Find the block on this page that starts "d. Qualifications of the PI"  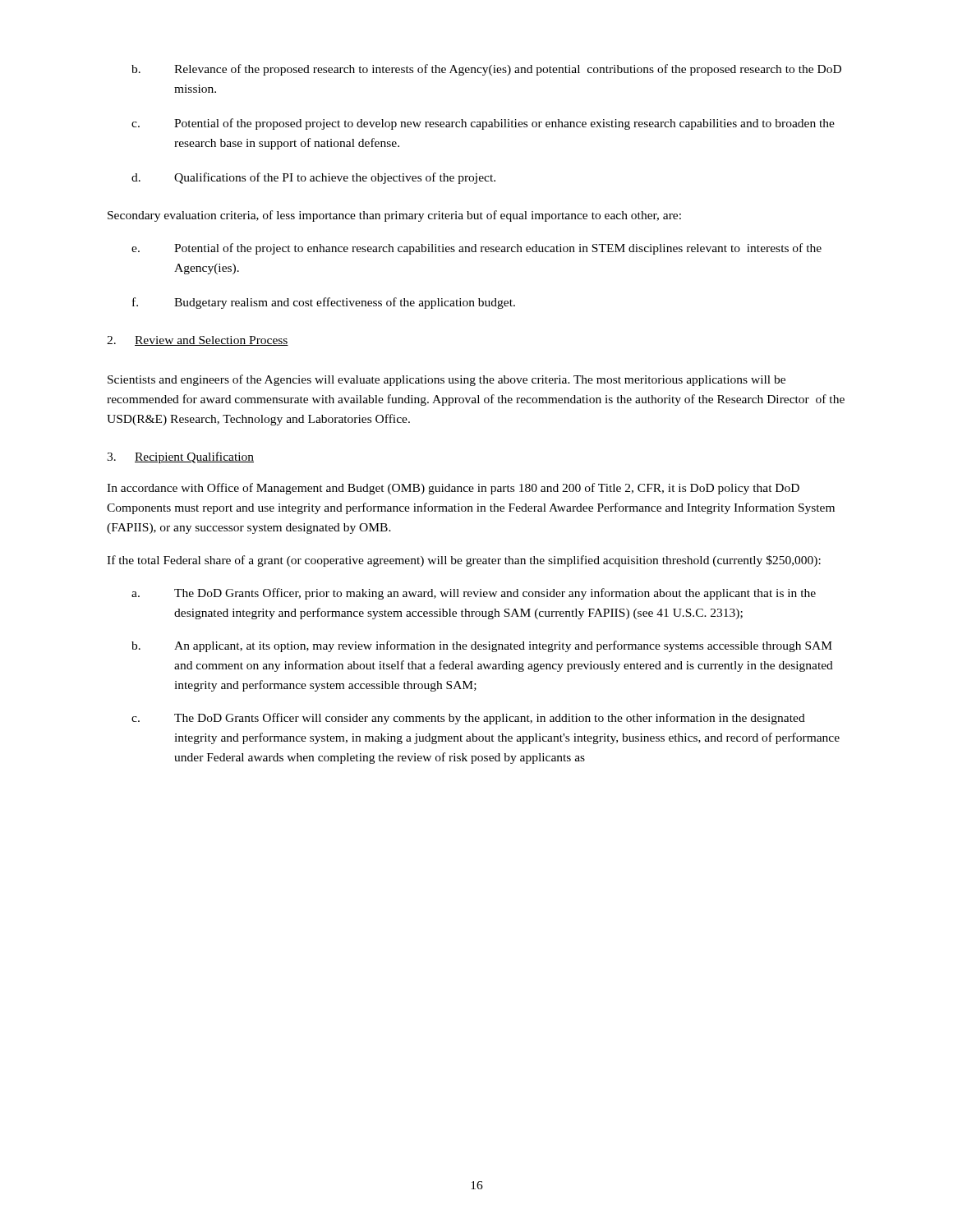point(476,177)
